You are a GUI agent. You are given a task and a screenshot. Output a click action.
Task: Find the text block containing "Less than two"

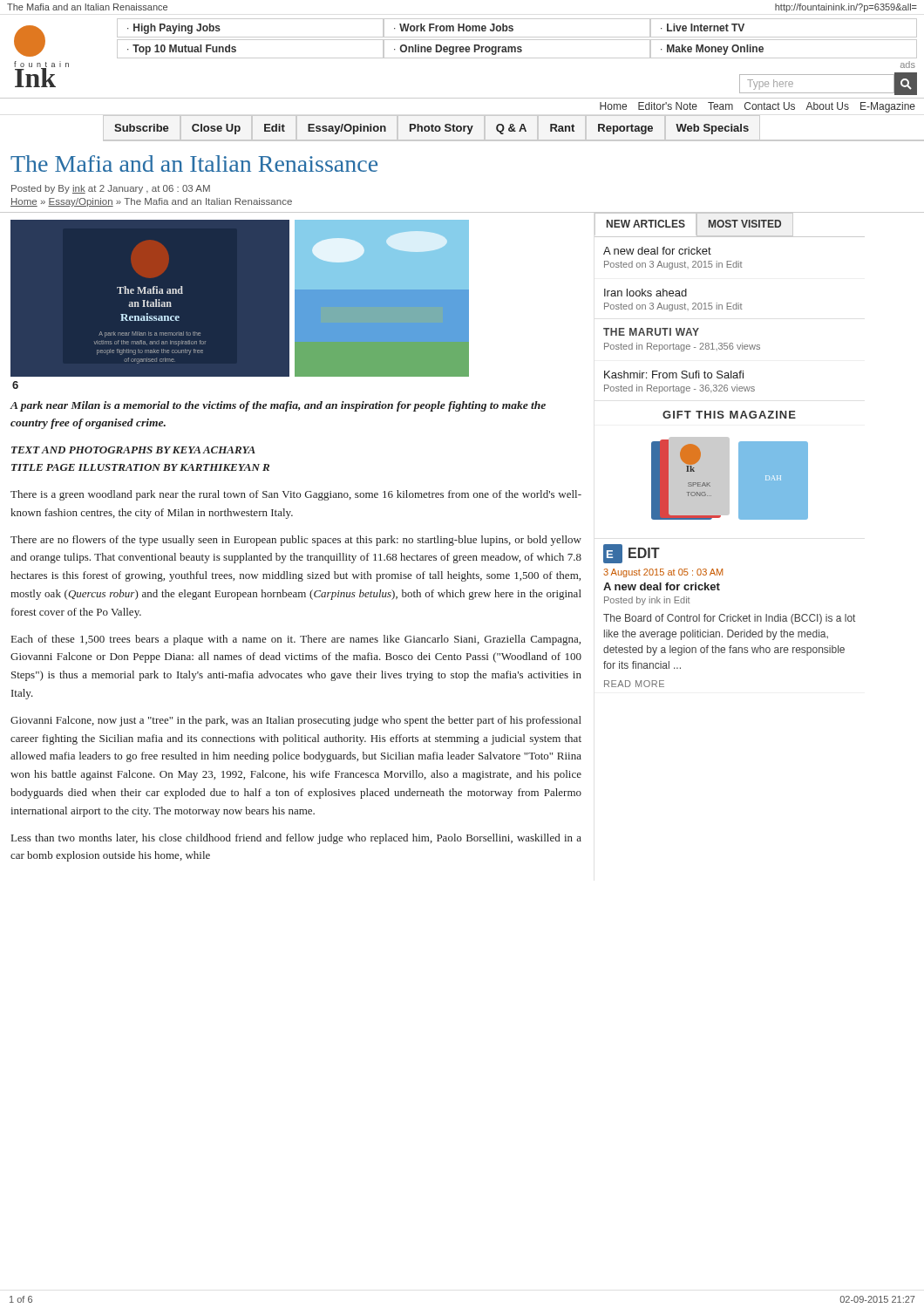[296, 846]
